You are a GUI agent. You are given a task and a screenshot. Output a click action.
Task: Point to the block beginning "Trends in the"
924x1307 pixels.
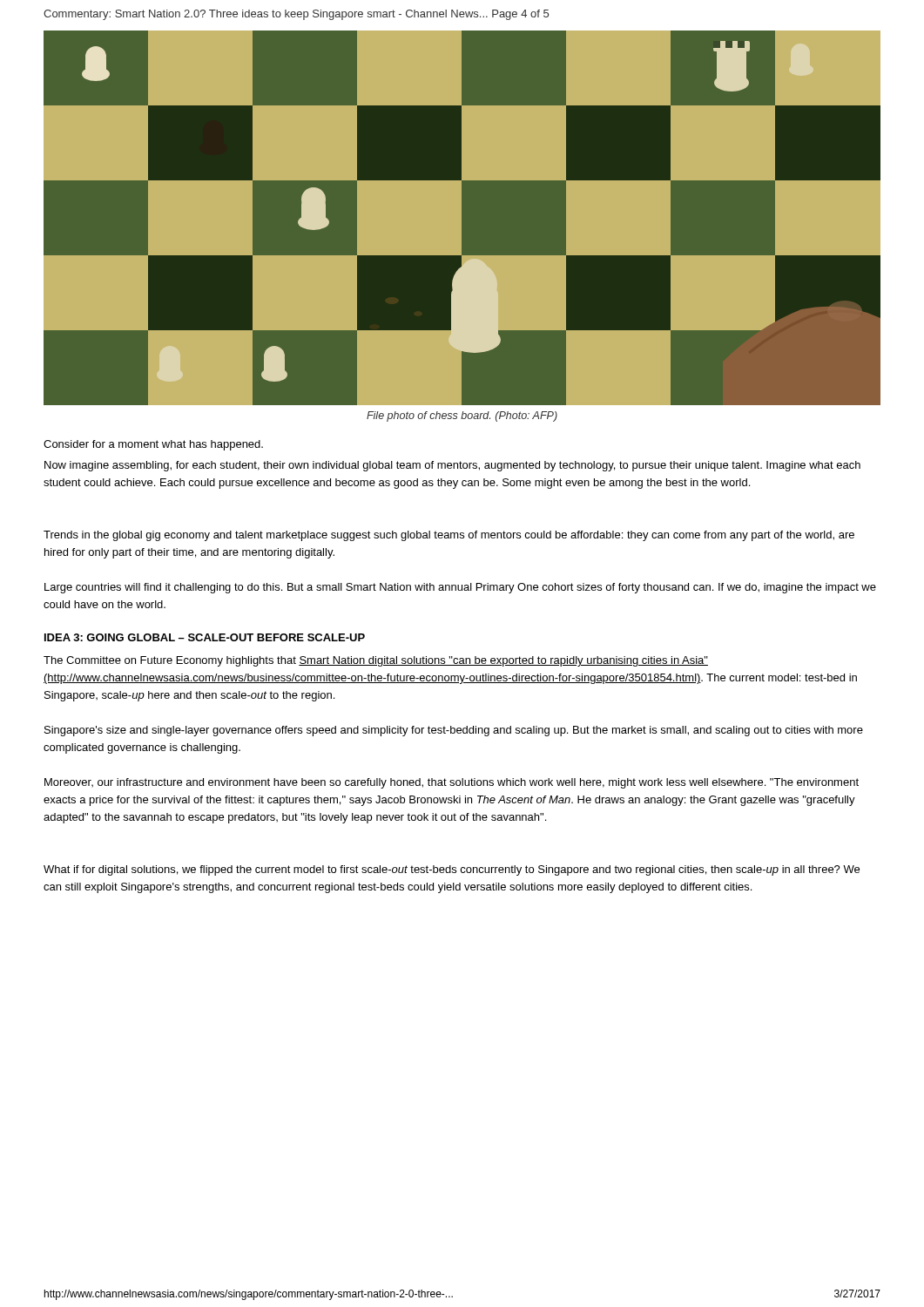click(x=449, y=543)
